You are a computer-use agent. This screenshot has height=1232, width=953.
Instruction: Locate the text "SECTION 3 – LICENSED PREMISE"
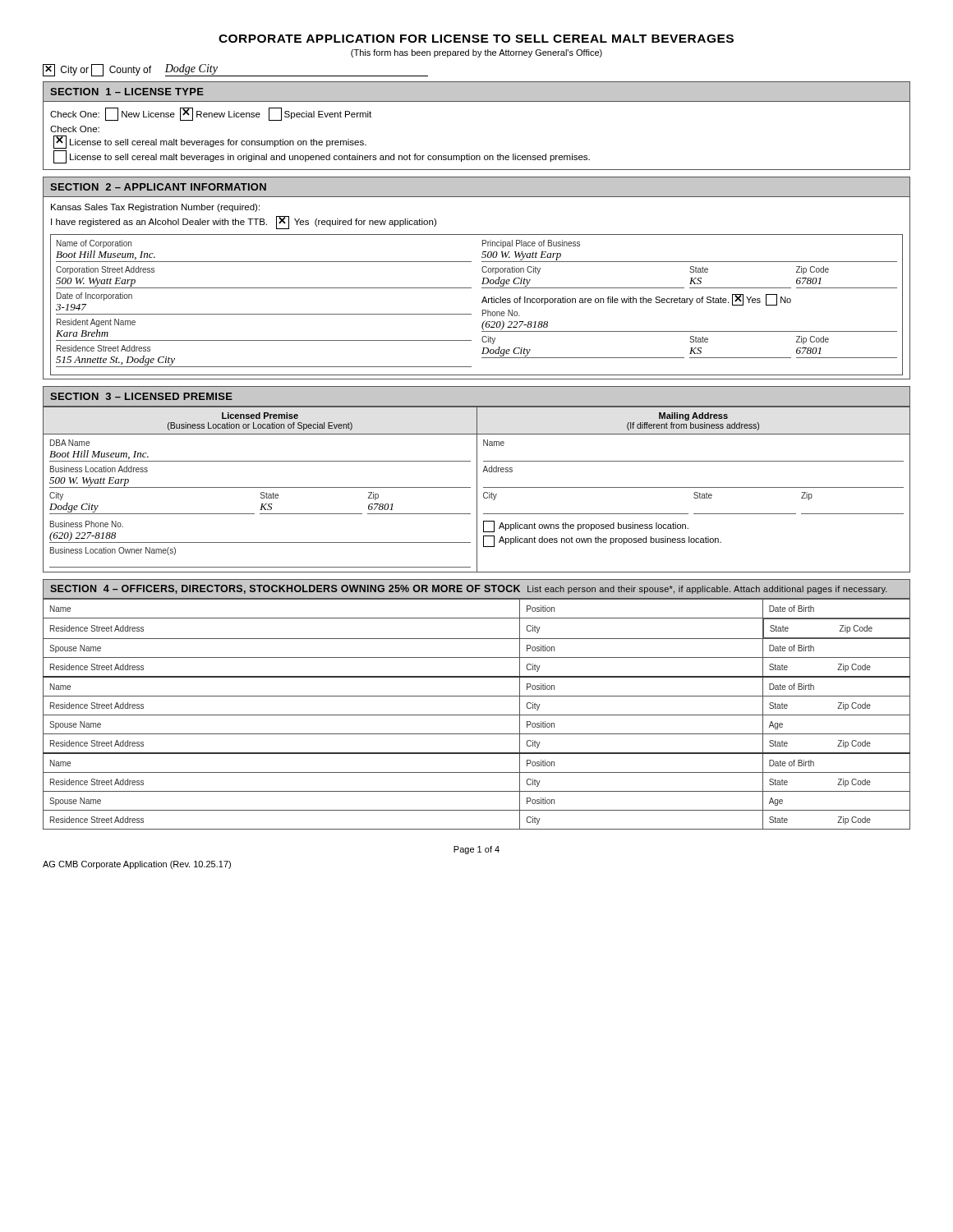141,397
